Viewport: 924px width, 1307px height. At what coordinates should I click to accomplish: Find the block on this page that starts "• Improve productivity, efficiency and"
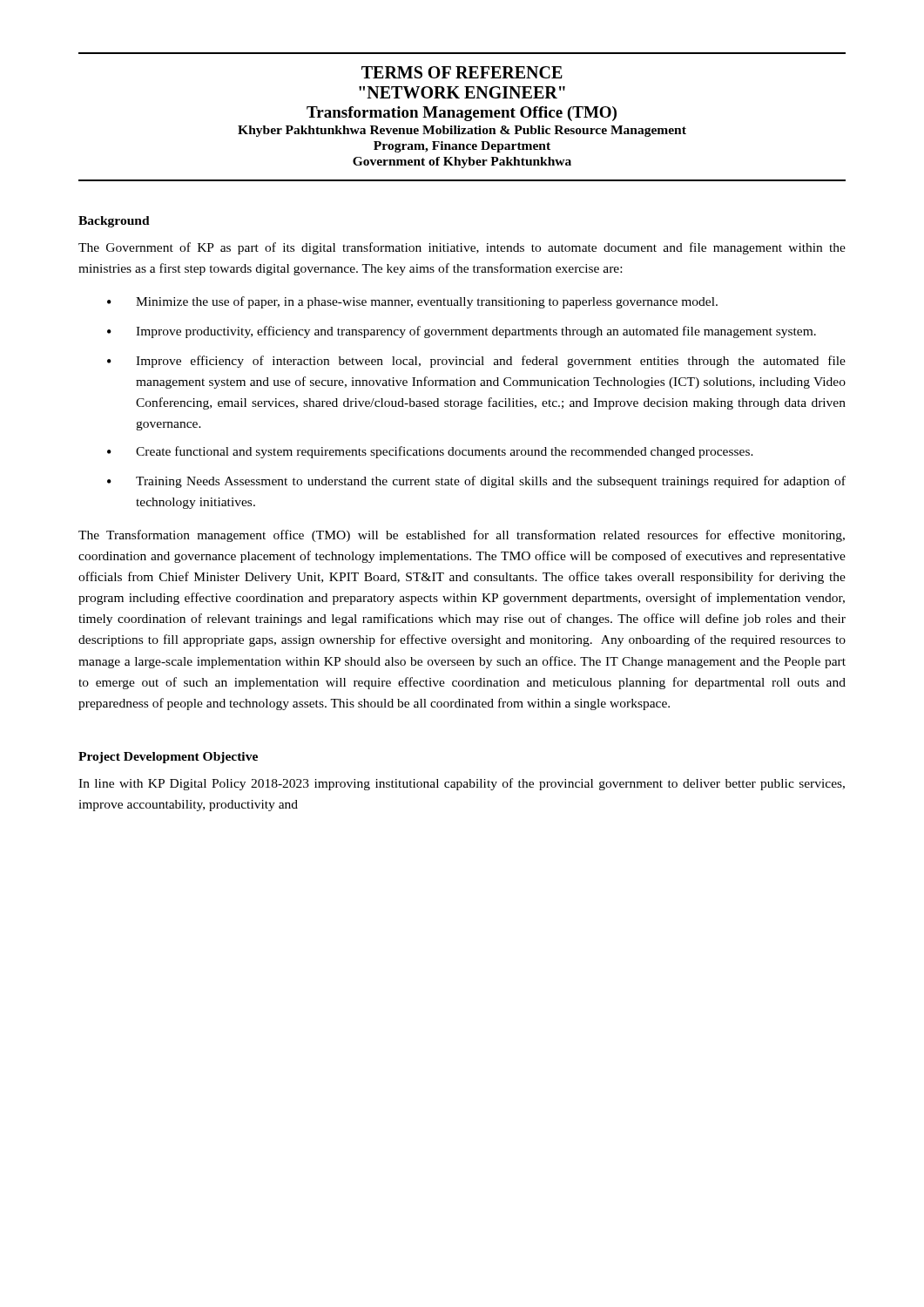462,332
